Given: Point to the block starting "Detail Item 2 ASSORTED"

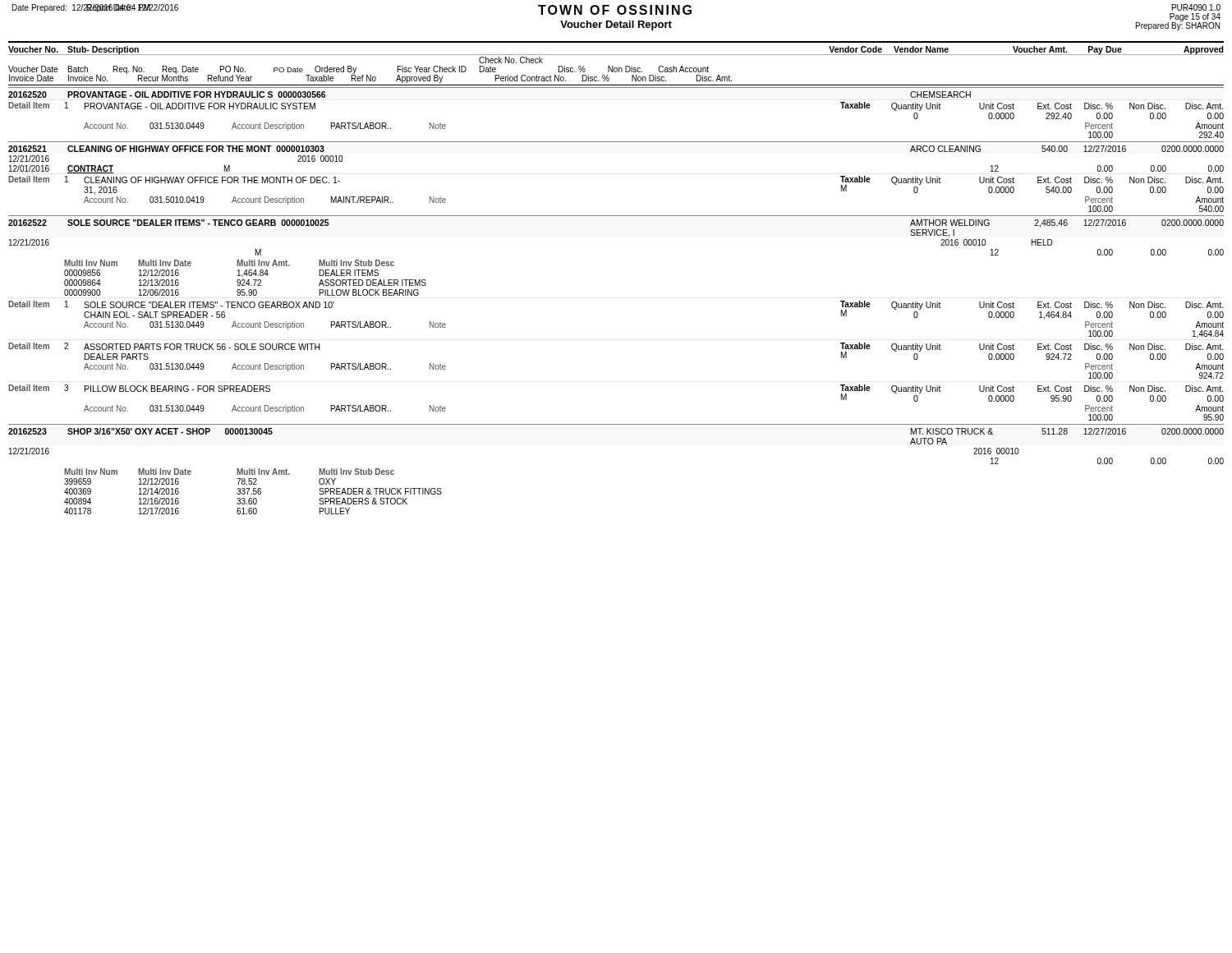Looking at the screenshot, I should tap(143, 350).
